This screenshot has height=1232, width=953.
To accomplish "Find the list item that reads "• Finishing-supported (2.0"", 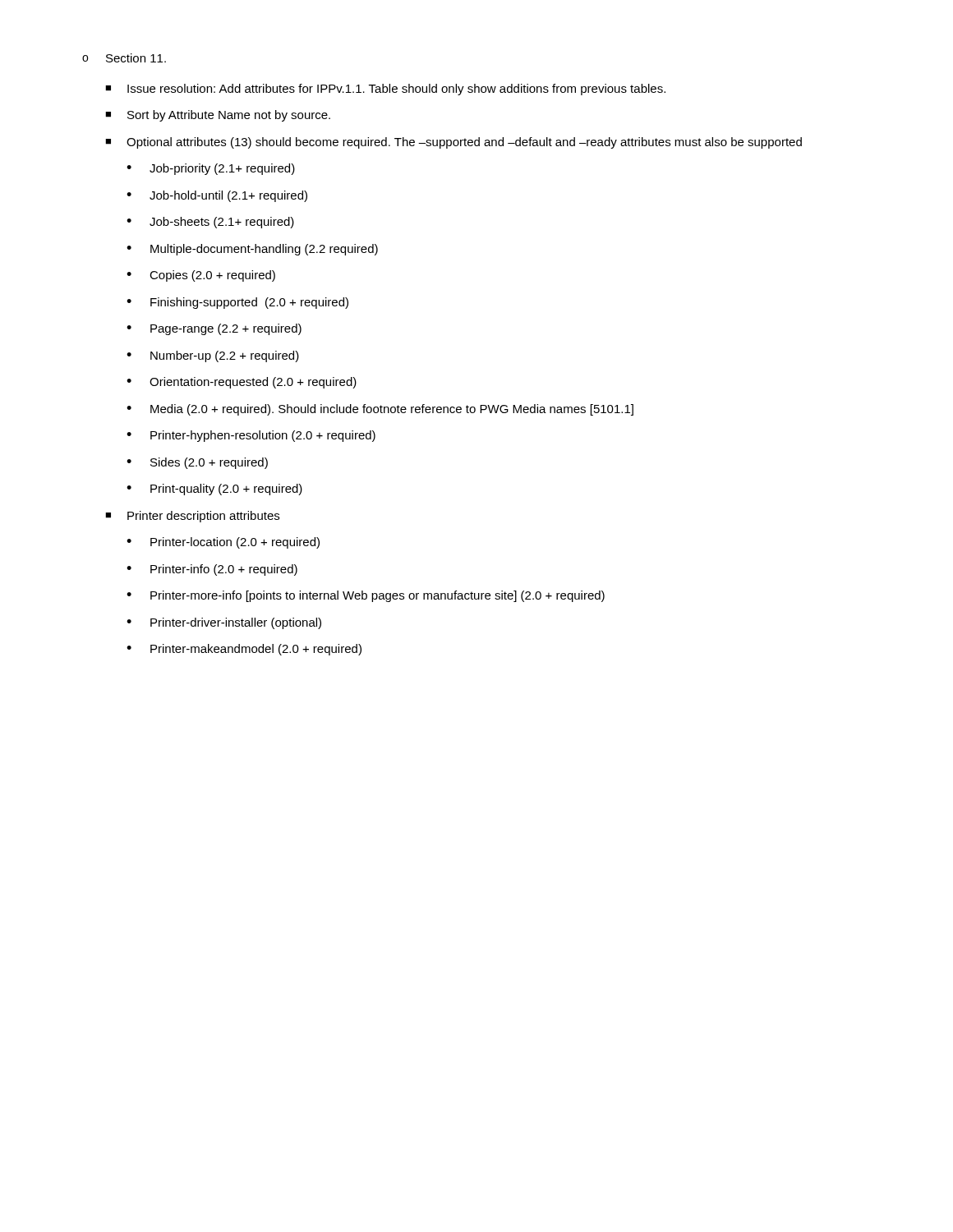I will point(238,302).
